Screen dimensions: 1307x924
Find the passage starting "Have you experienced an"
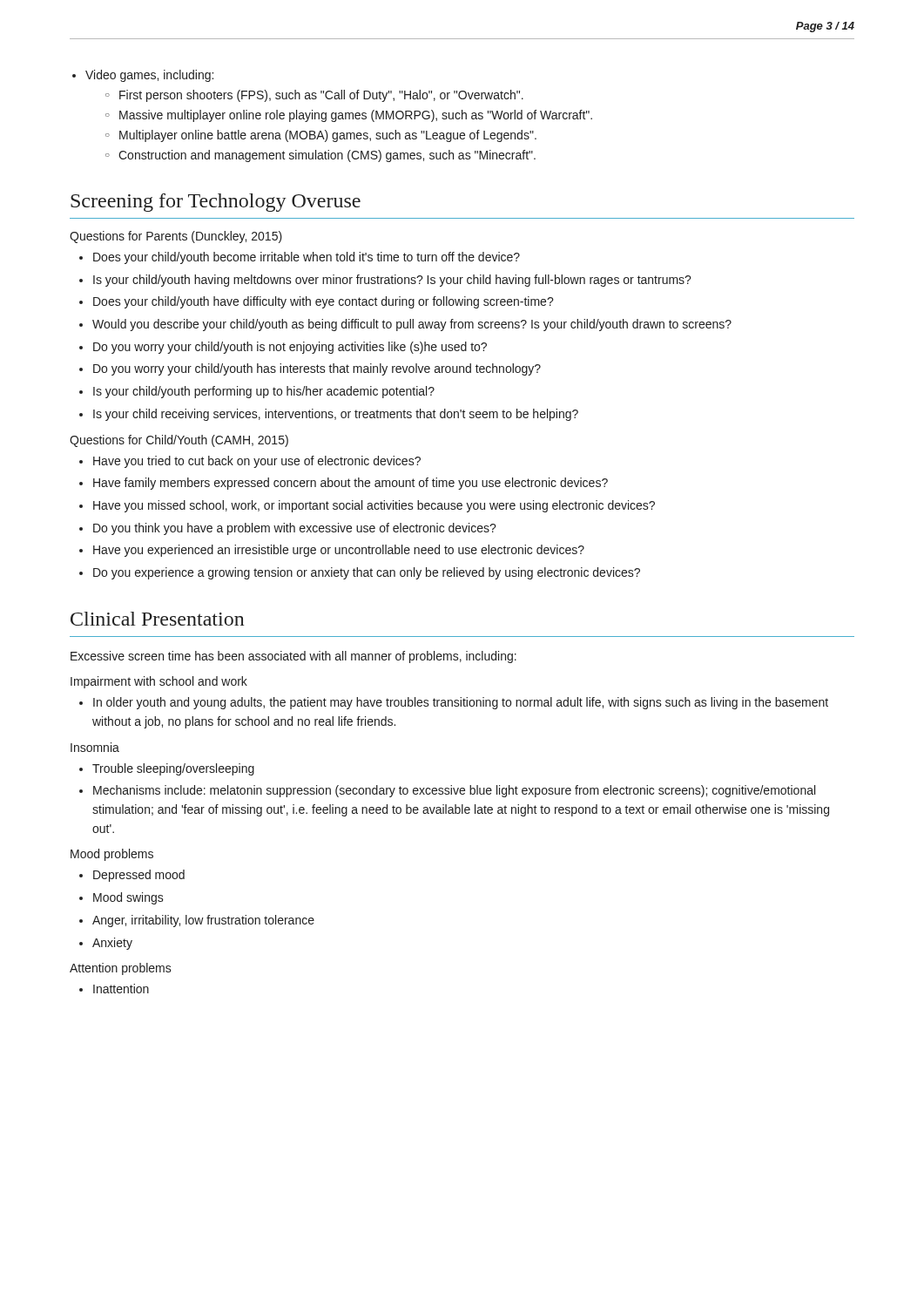pyautogui.click(x=473, y=551)
